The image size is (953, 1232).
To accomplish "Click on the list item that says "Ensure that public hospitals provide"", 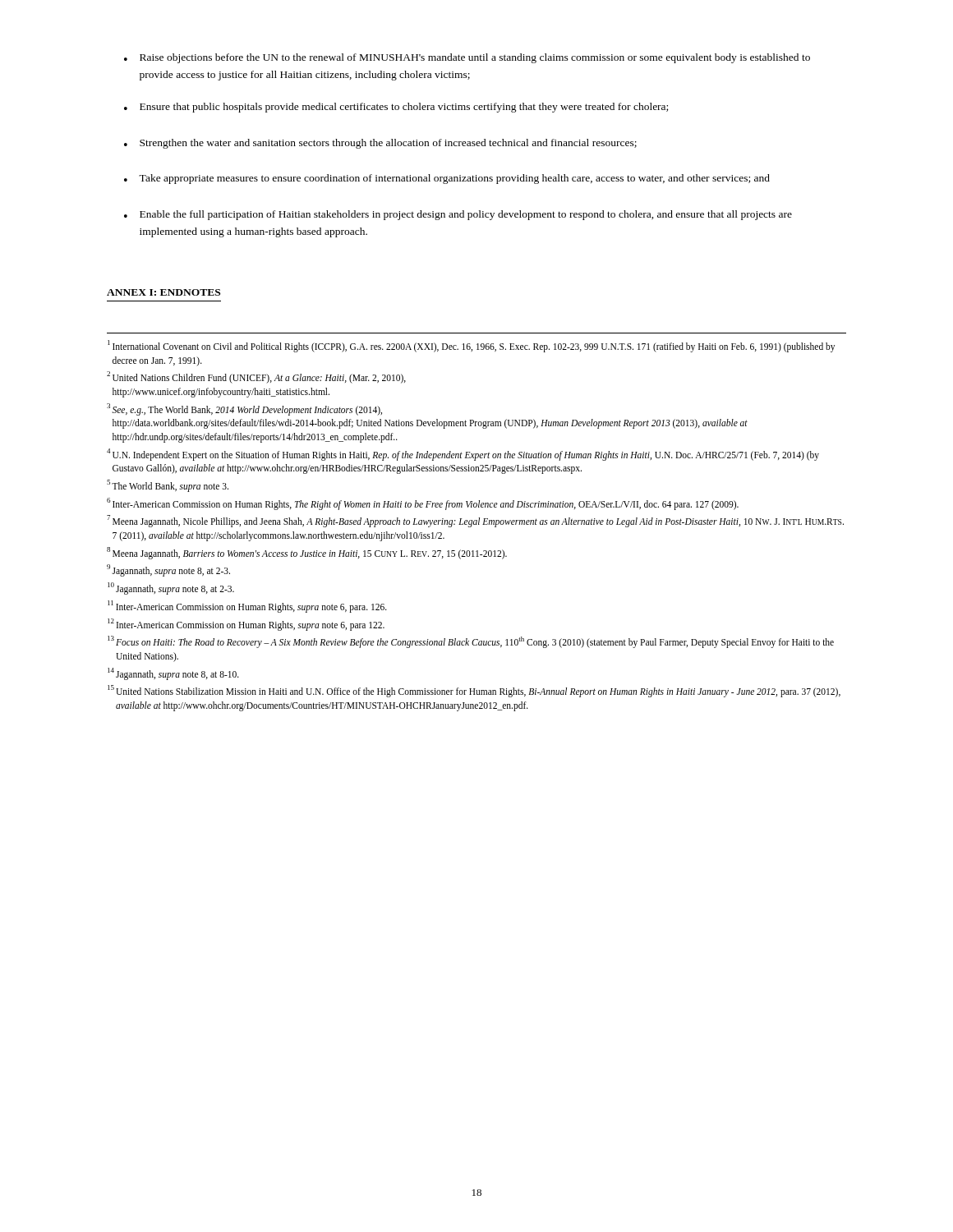I will click(493, 107).
